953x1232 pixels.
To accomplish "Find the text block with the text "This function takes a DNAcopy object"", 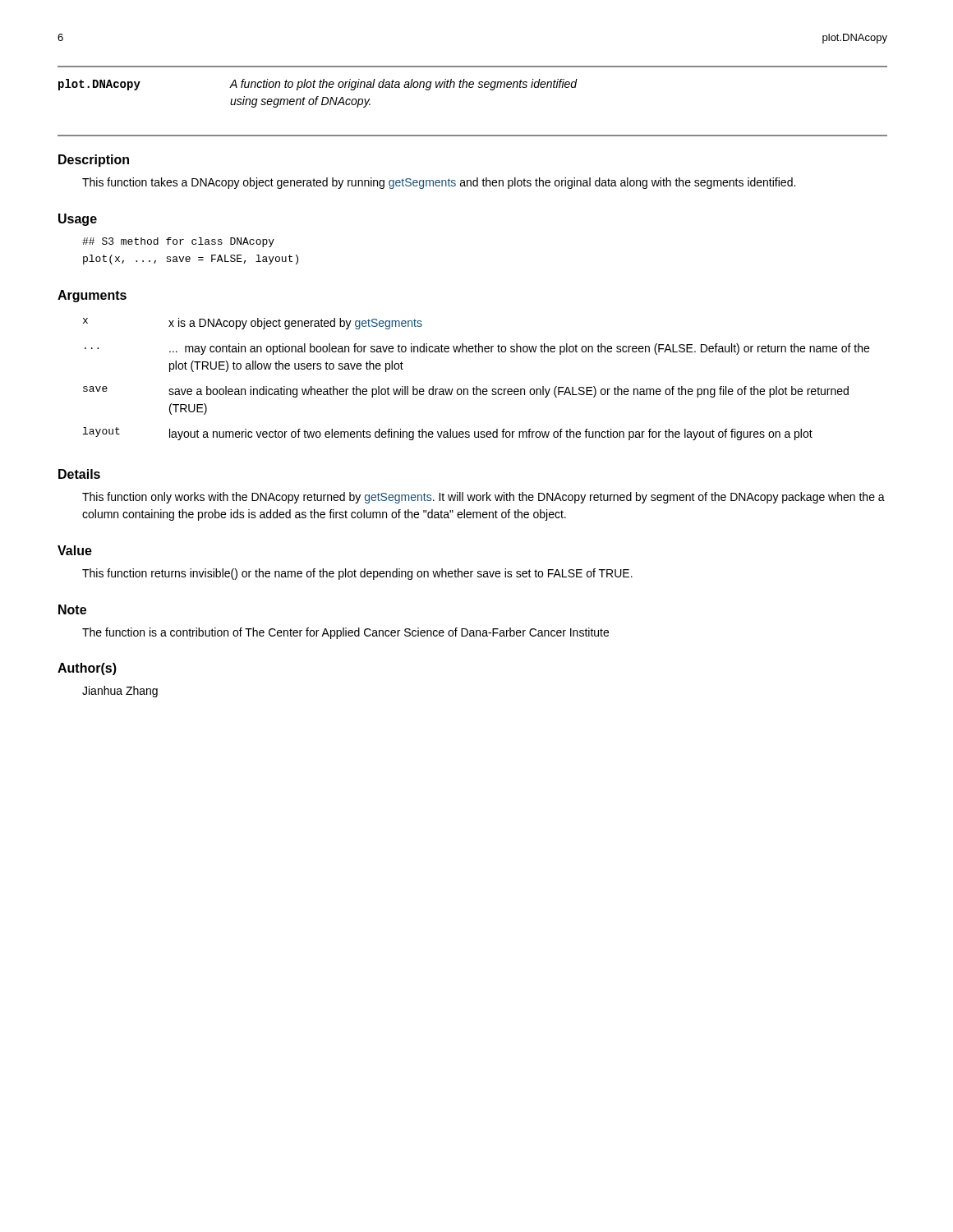I will point(439,182).
